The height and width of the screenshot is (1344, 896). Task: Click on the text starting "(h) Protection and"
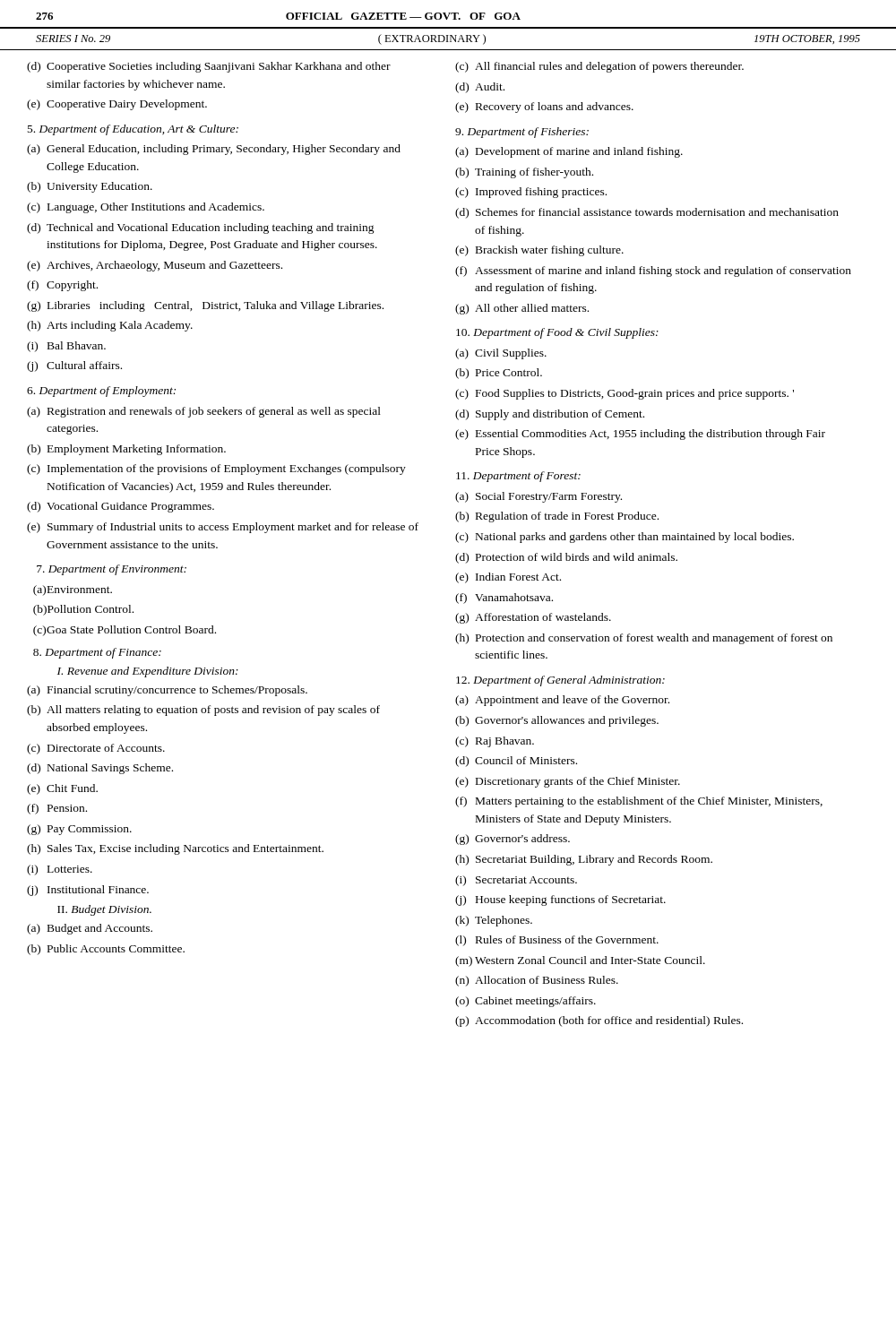pos(653,646)
